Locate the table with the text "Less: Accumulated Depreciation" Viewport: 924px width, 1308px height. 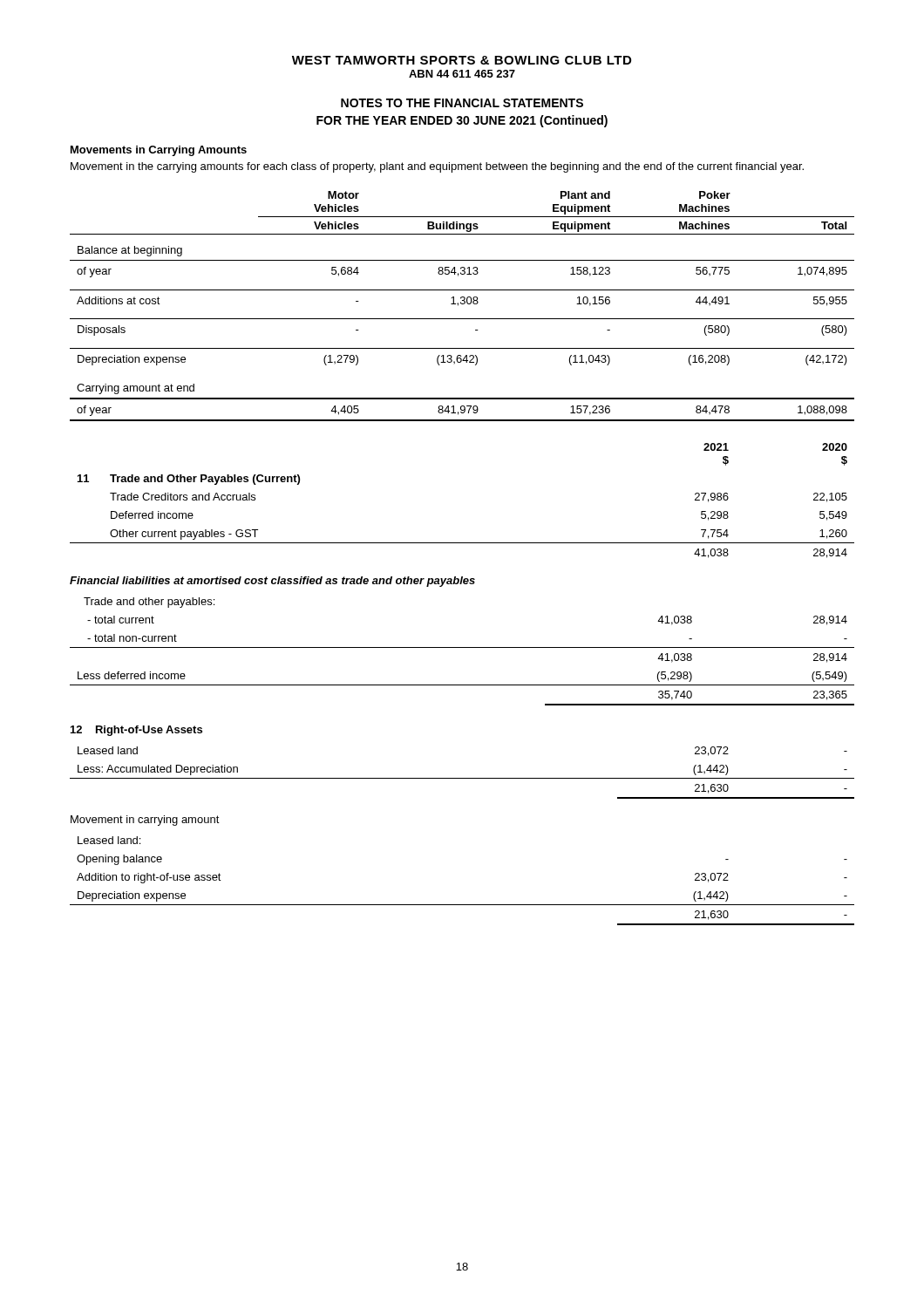pyautogui.click(x=462, y=769)
